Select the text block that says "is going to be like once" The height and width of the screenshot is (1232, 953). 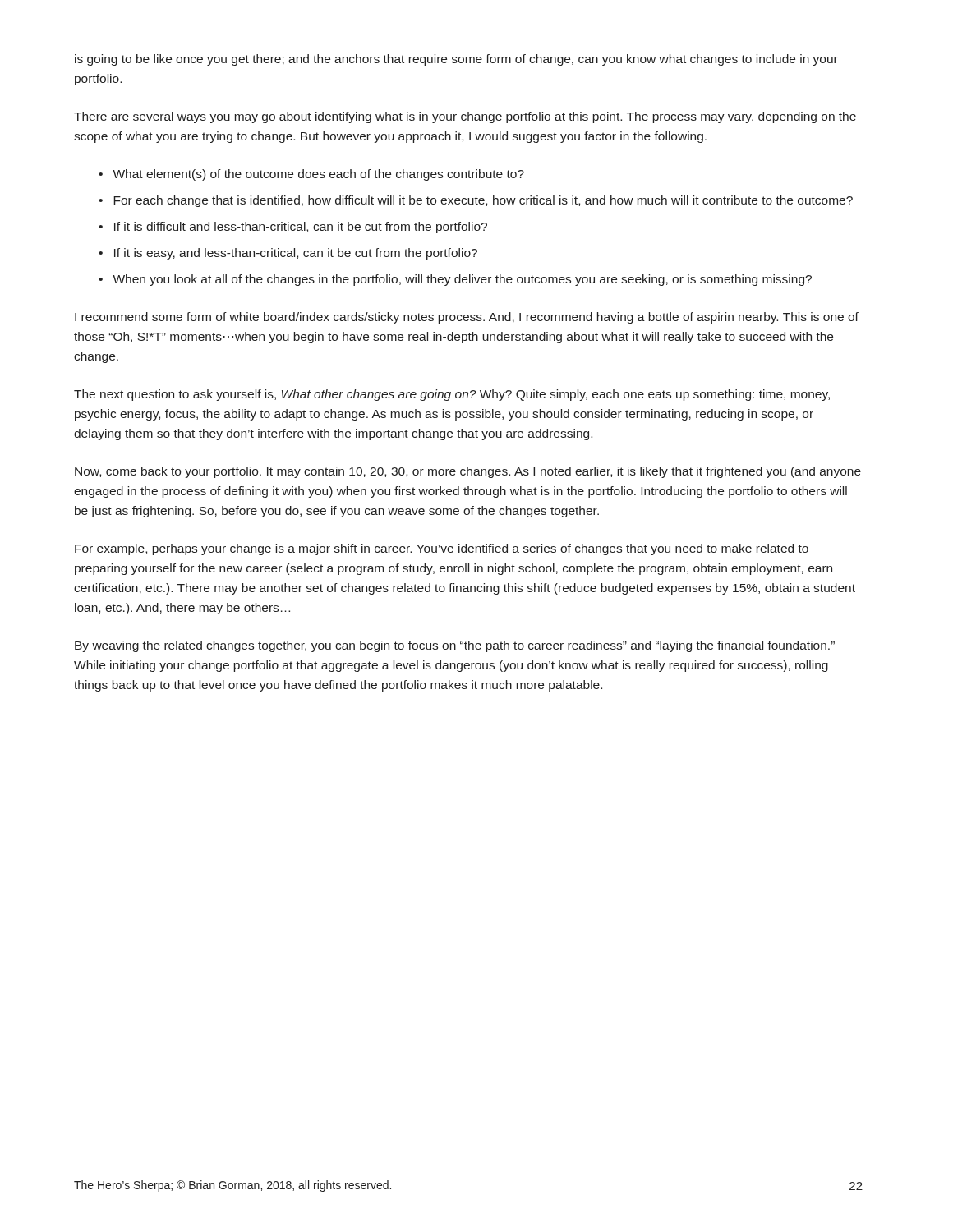point(456,69)
